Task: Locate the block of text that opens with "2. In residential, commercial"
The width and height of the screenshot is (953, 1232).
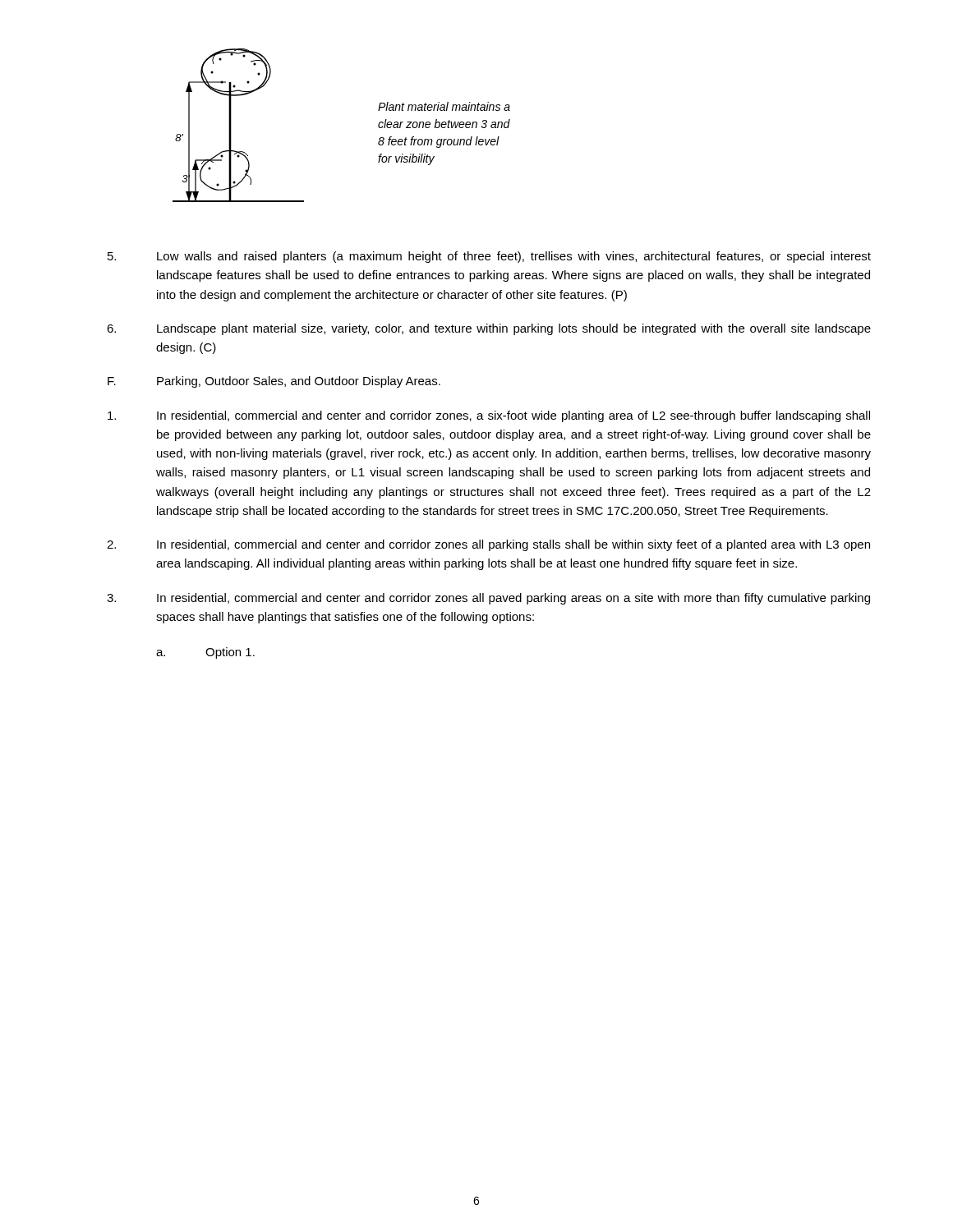Action: (x=489, y=554)
